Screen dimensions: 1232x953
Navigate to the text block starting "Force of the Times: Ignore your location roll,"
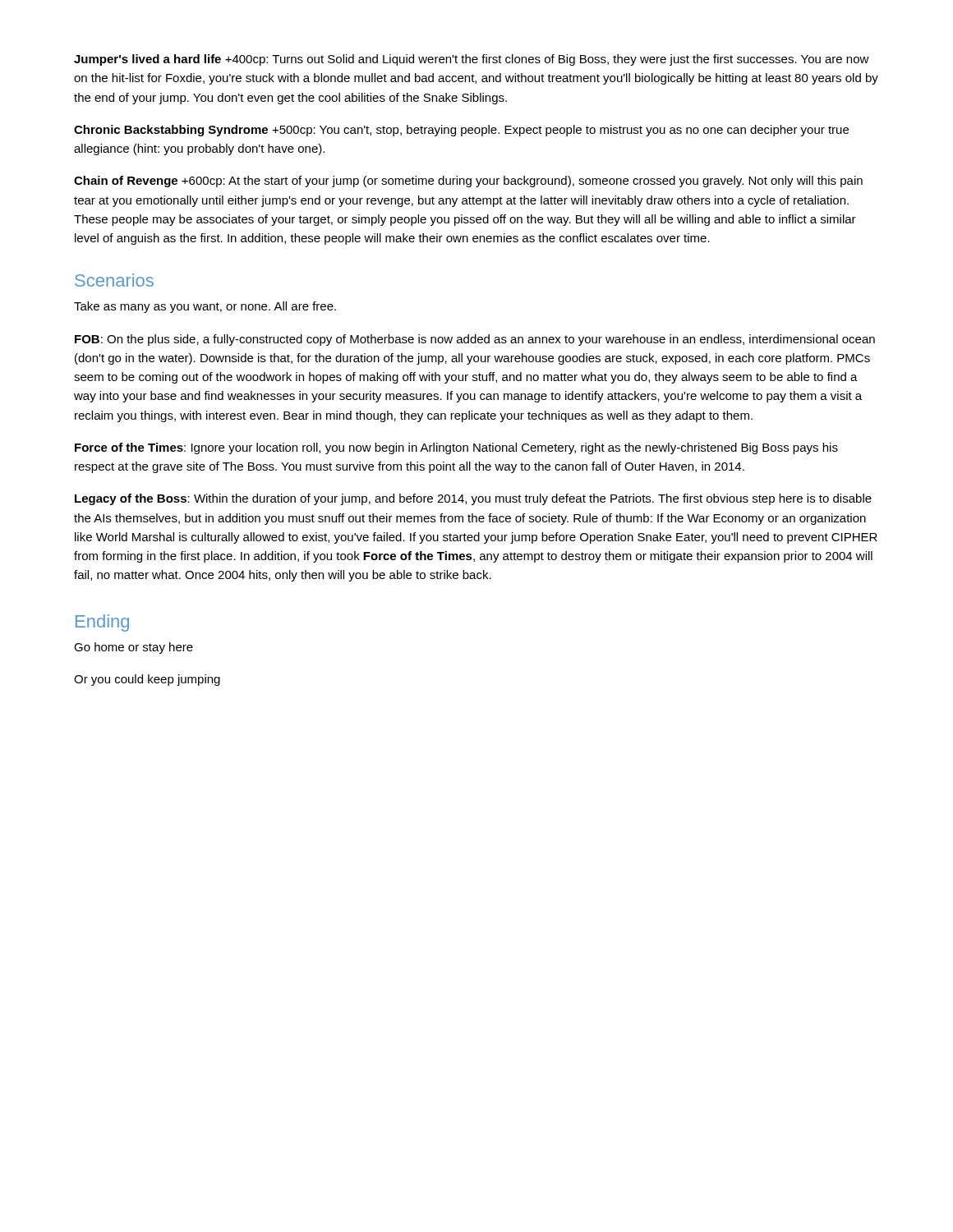476,457
